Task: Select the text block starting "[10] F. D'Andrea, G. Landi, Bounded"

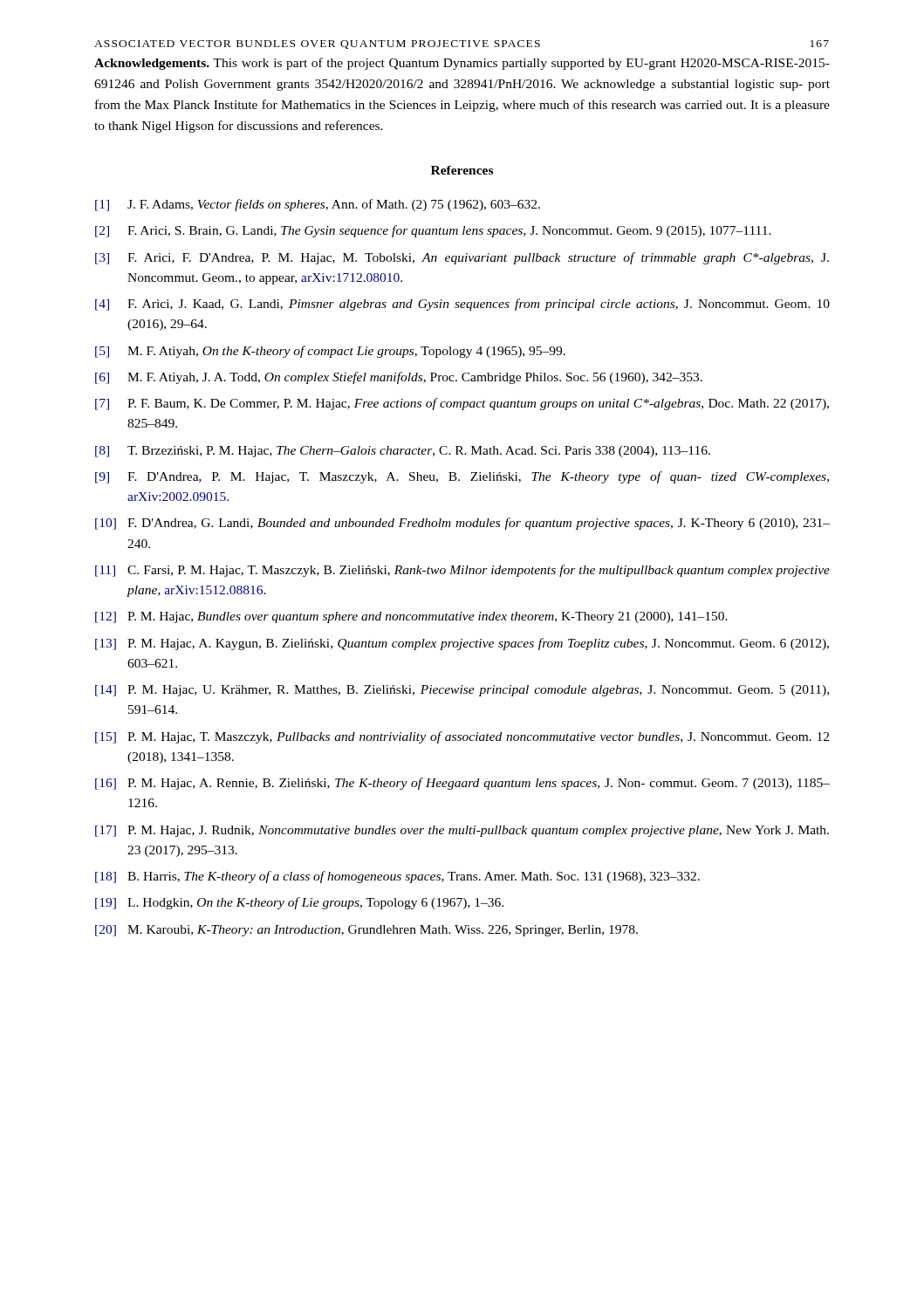Action: coord(462,533)
